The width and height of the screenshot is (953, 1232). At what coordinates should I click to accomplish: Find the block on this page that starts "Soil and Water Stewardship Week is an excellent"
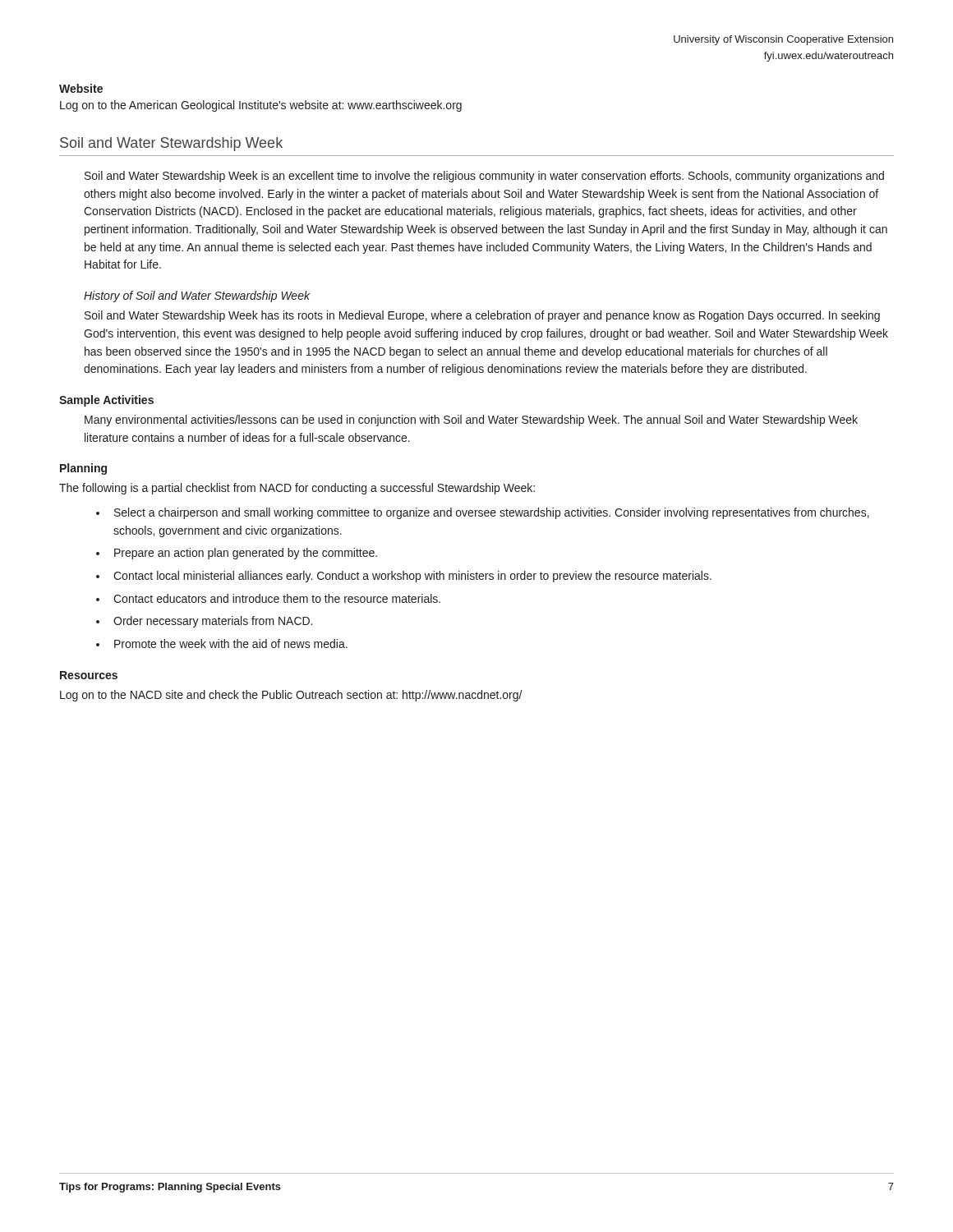tap(486, 220)
